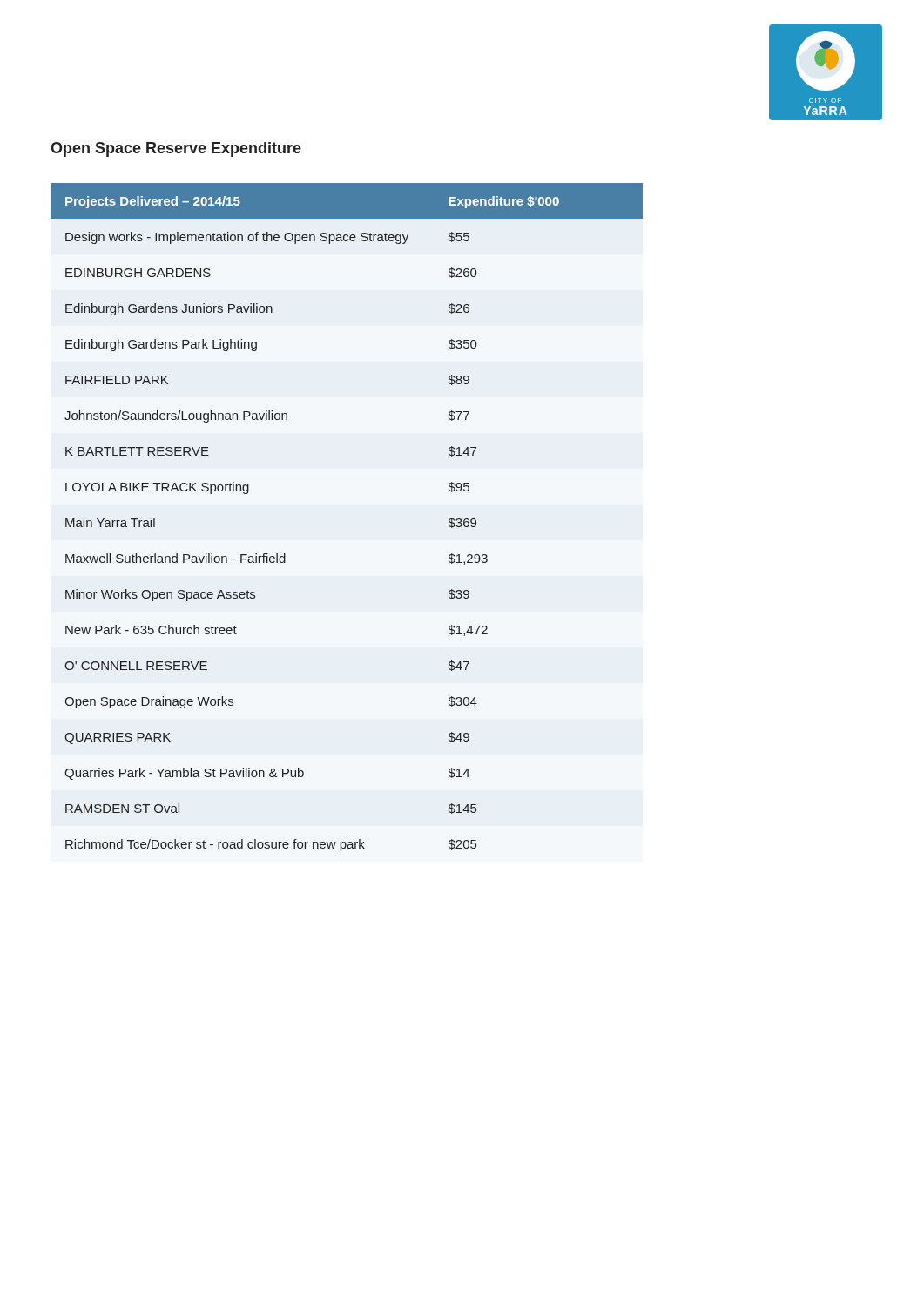Screen dimensions: 1307x924
Task: Locate the region starting "Open Space Reserve Expenditure"
Action: (176, 148)
